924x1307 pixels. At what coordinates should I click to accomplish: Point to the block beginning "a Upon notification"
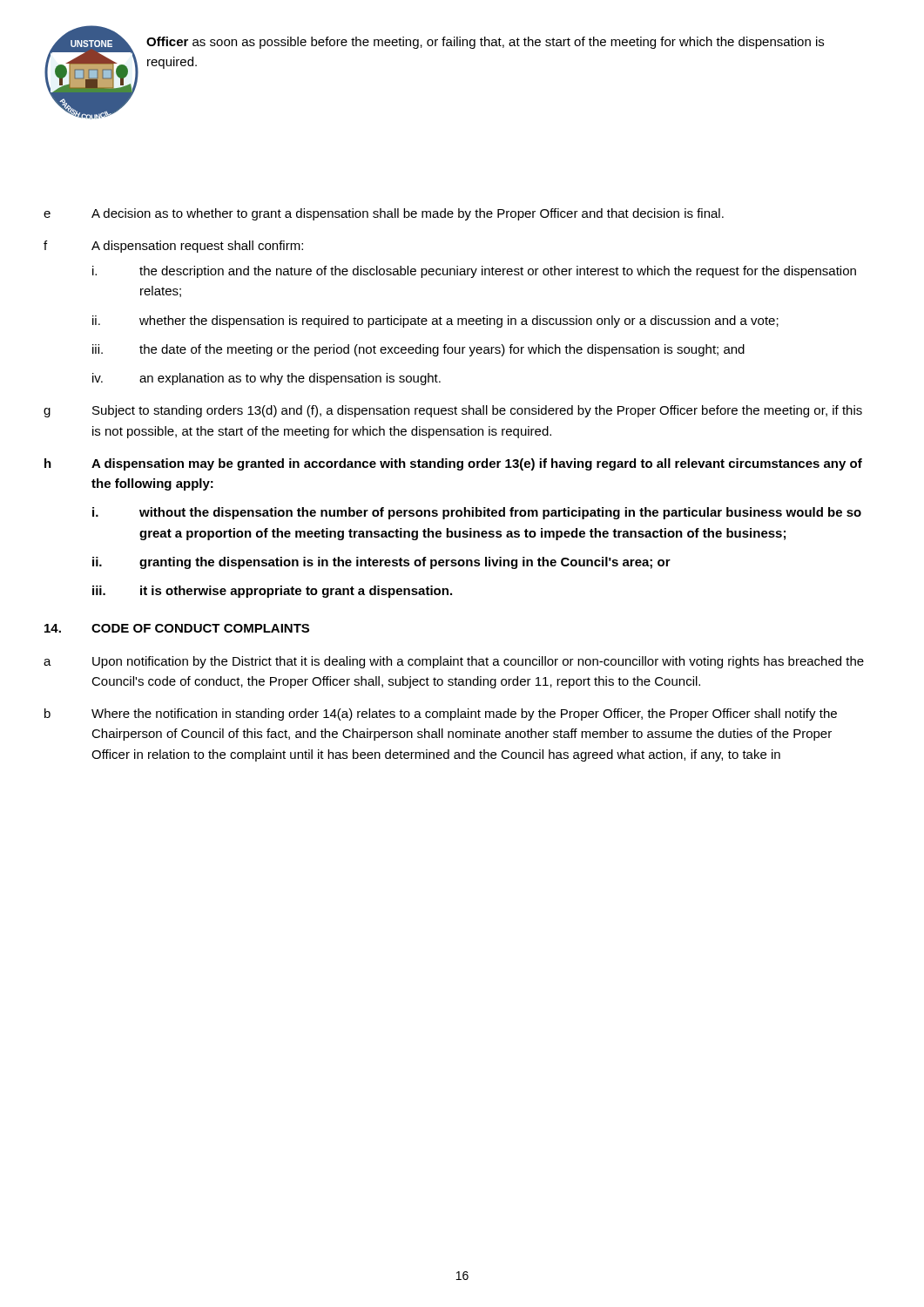point(458,671)
